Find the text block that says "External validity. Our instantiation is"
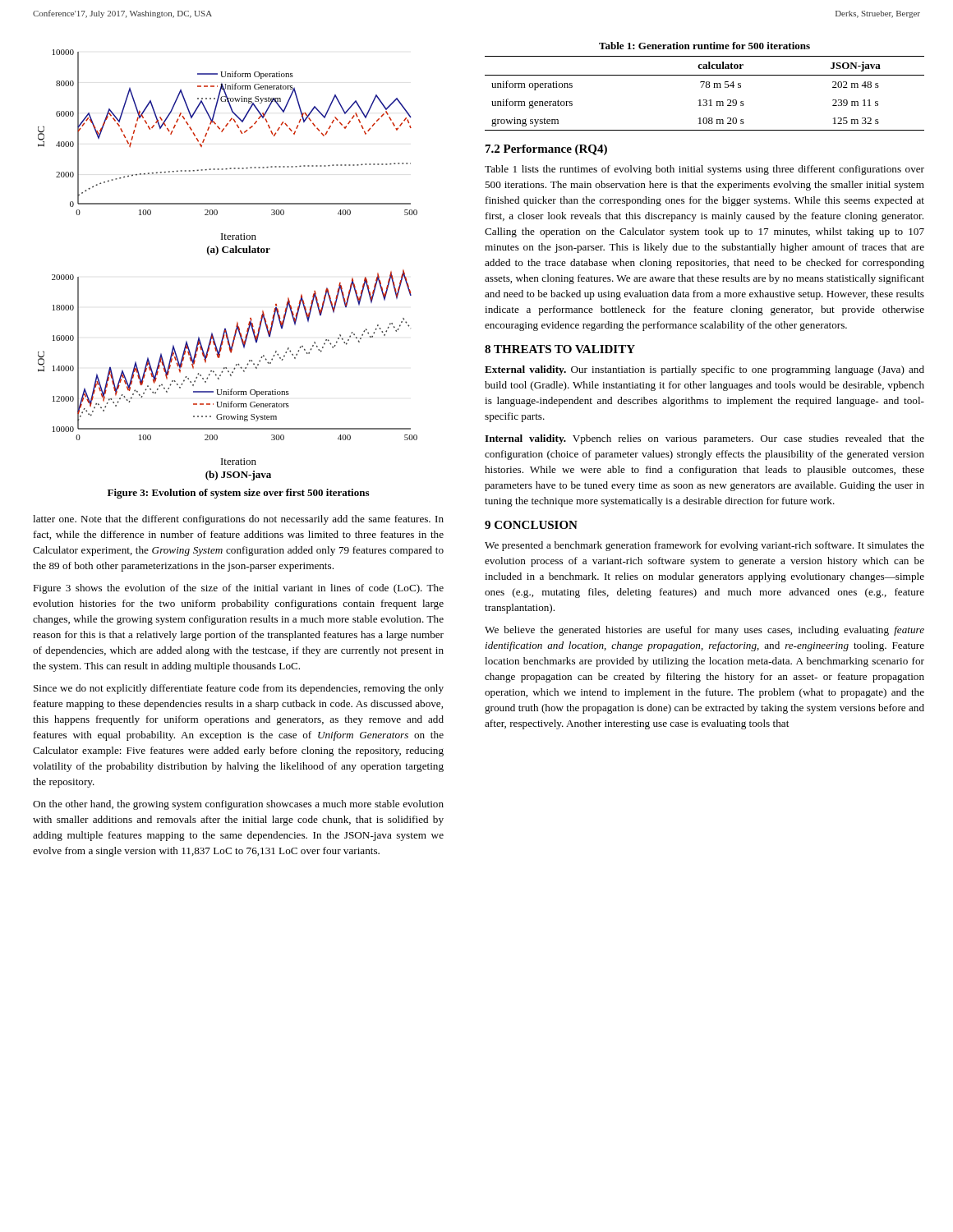The image size is (953, 1232). pos(704,393)
